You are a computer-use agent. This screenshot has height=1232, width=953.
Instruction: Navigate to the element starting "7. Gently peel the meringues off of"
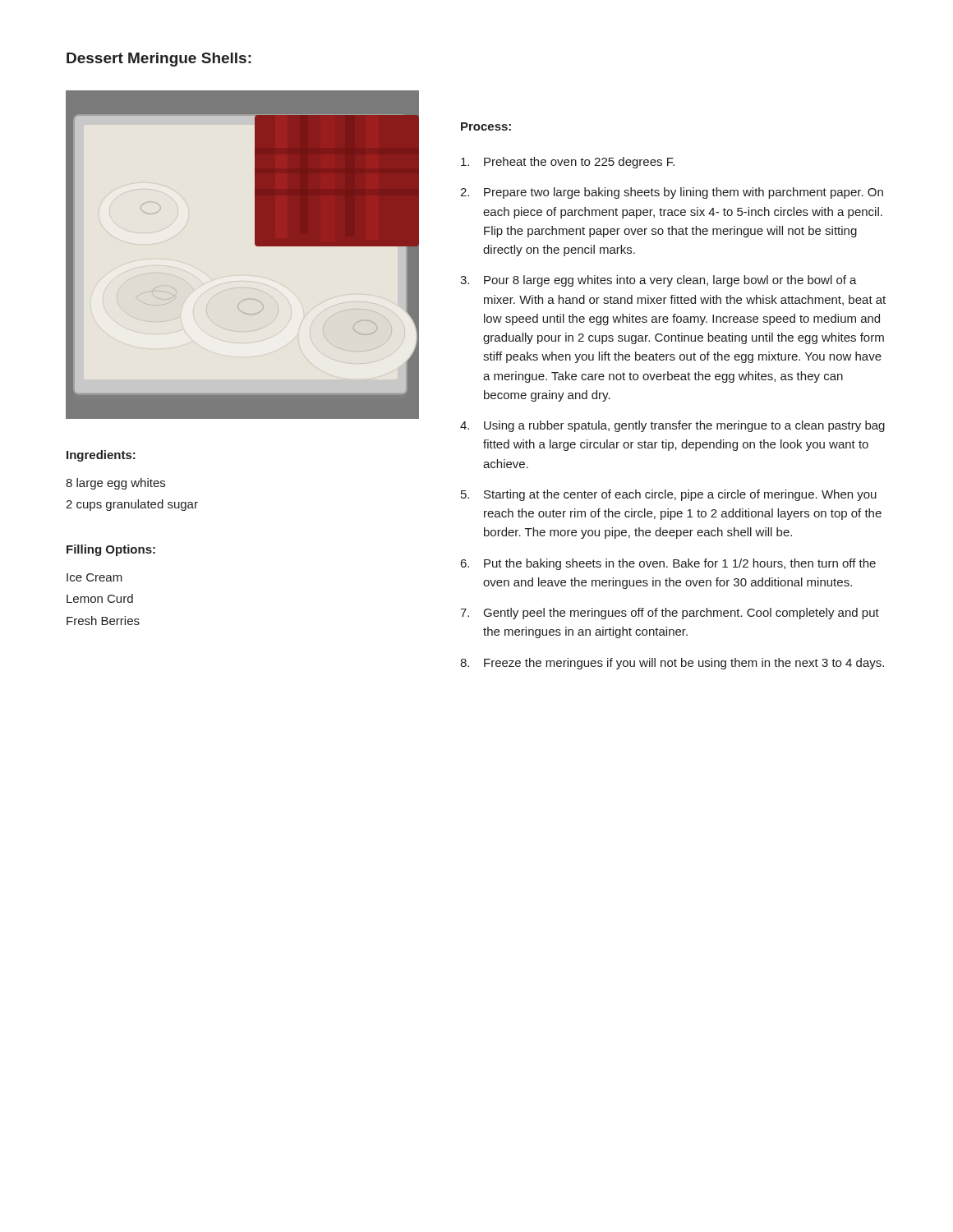pyautogui.click(x=674, y=622)
